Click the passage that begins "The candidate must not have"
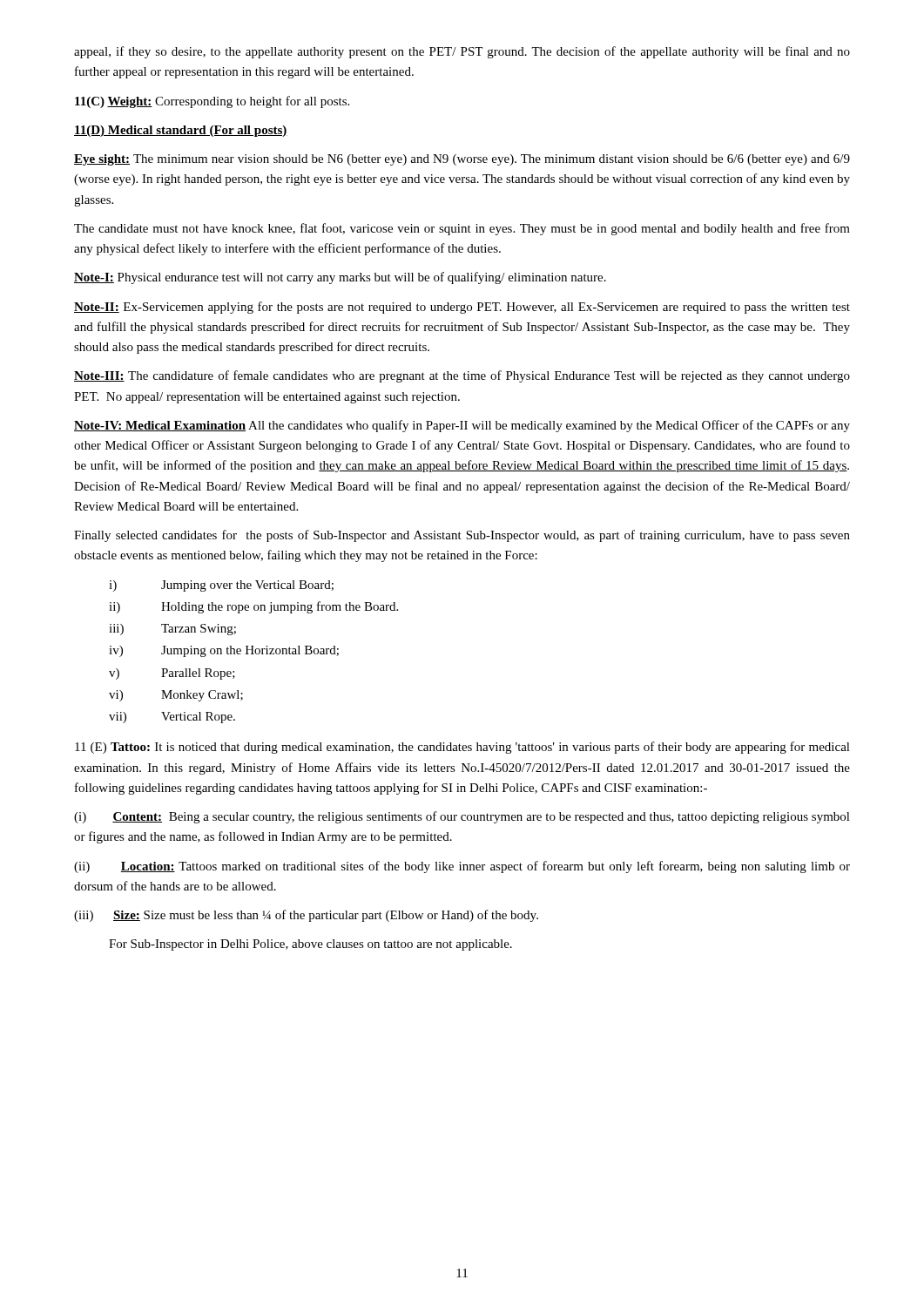The width and height of the screenshot is (924, 1307). (x=462, y=239)
